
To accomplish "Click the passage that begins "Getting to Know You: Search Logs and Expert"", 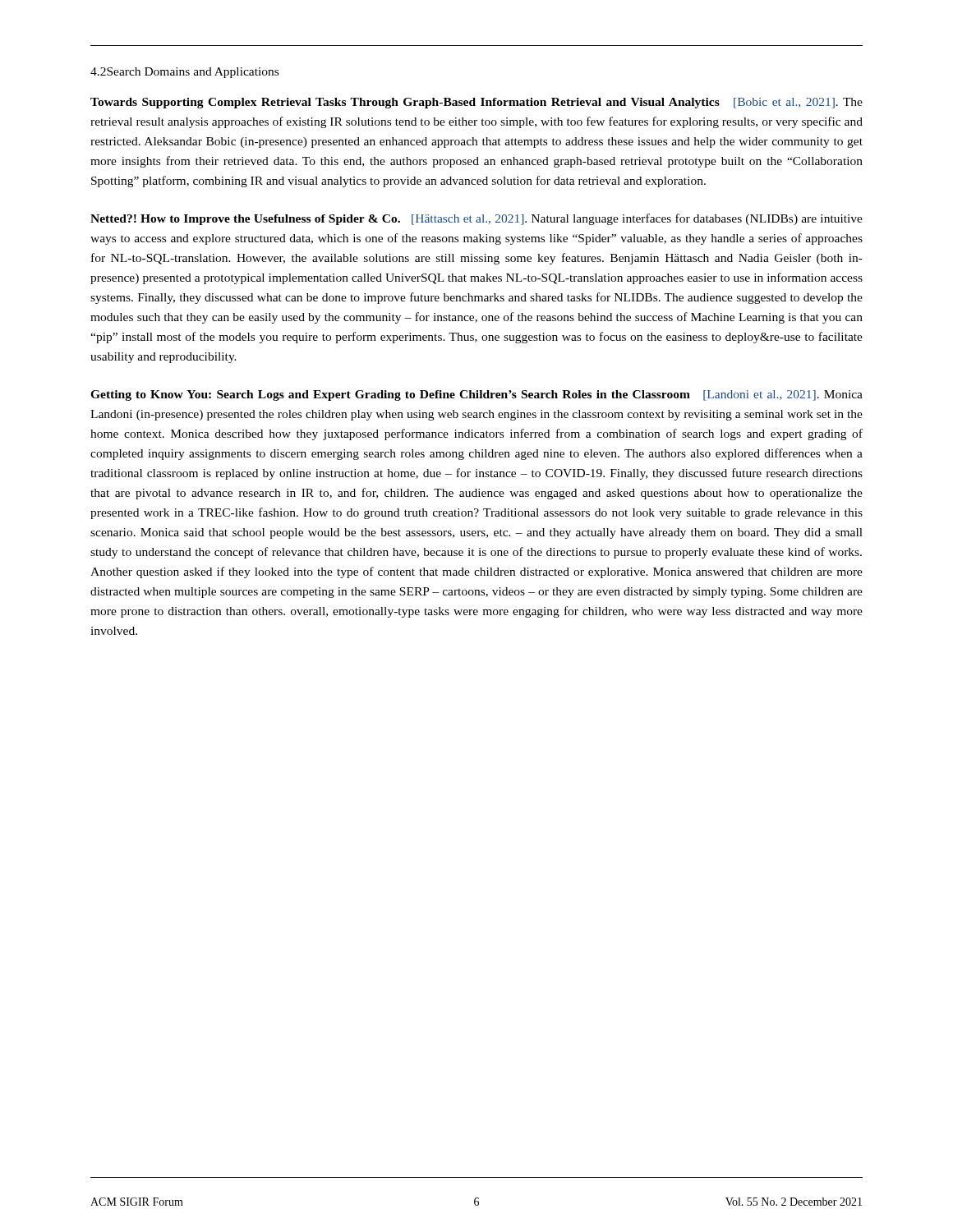I will [476, 512].
